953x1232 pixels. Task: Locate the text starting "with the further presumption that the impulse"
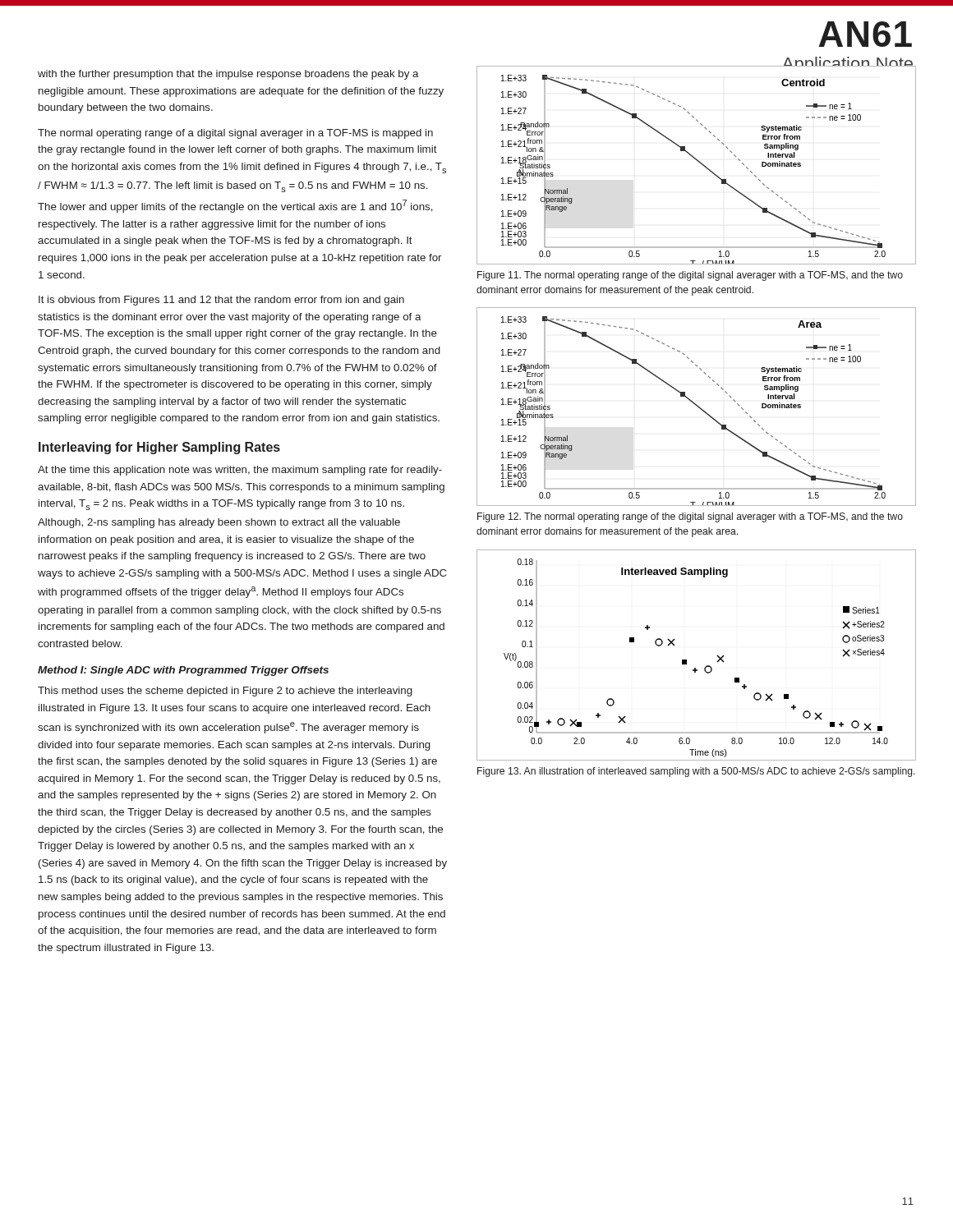pos(241,90)
